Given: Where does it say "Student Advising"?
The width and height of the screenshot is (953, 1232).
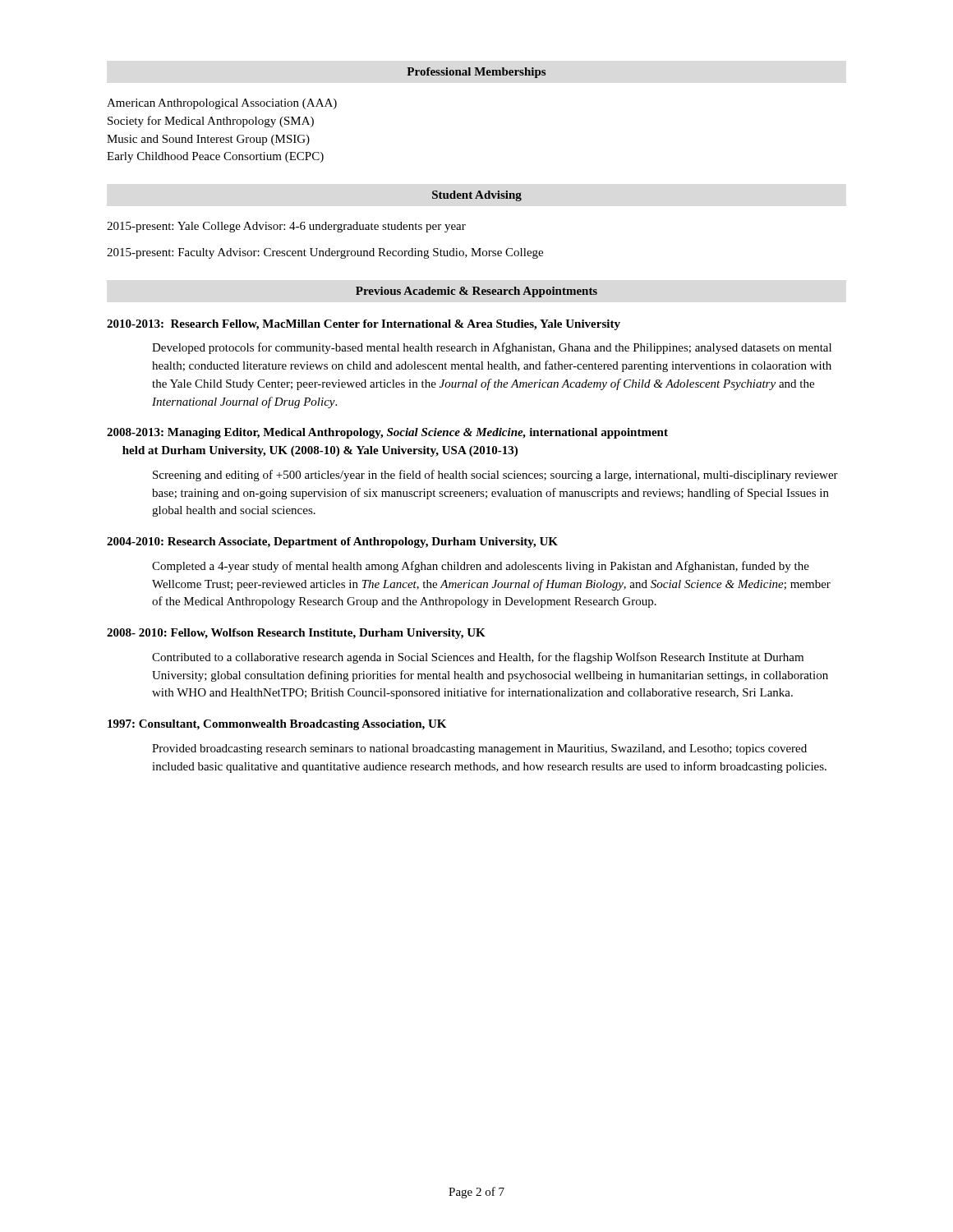Looking at the screenshot, I should (476, 195).
